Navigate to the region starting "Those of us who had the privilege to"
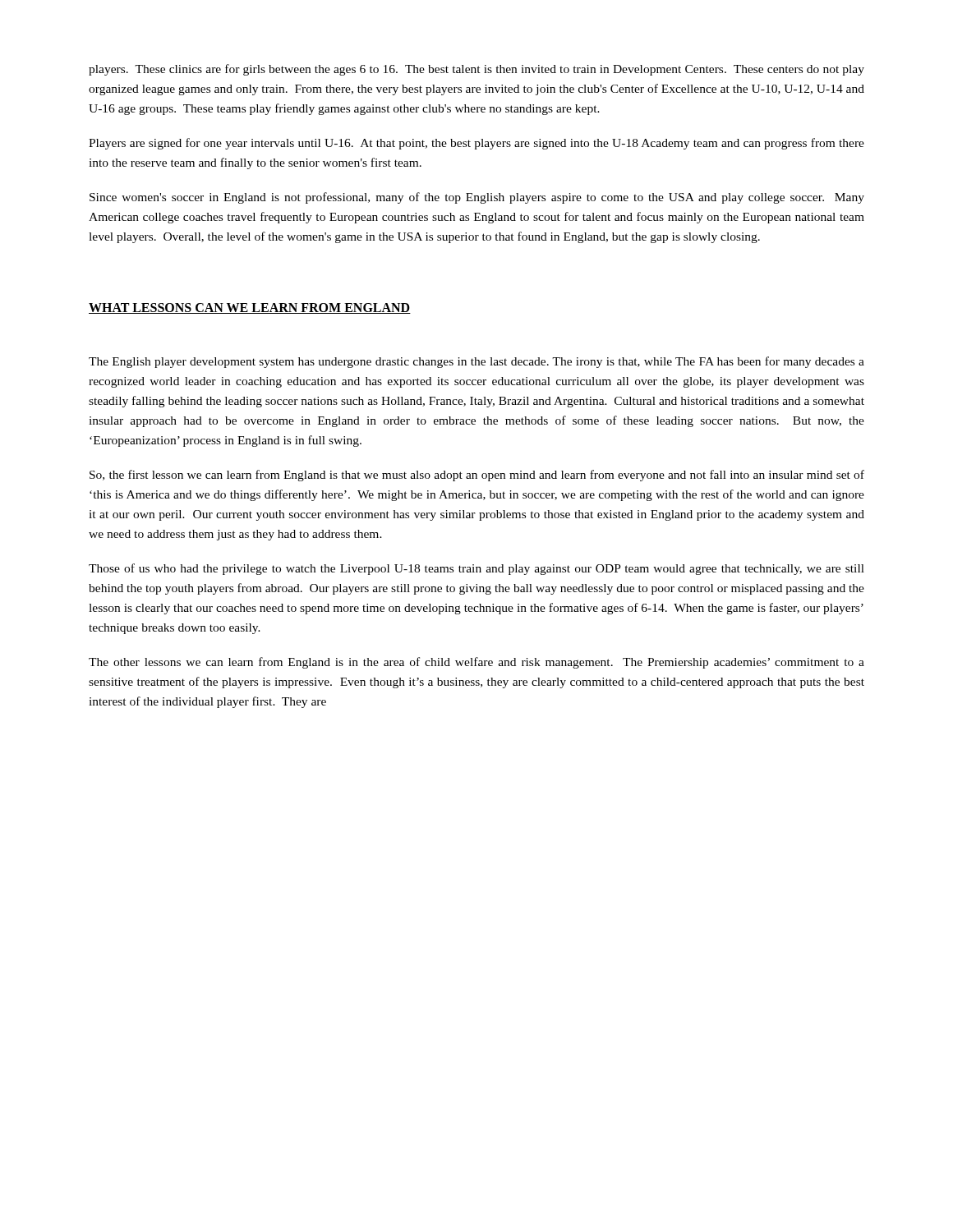 pos(476,598)
